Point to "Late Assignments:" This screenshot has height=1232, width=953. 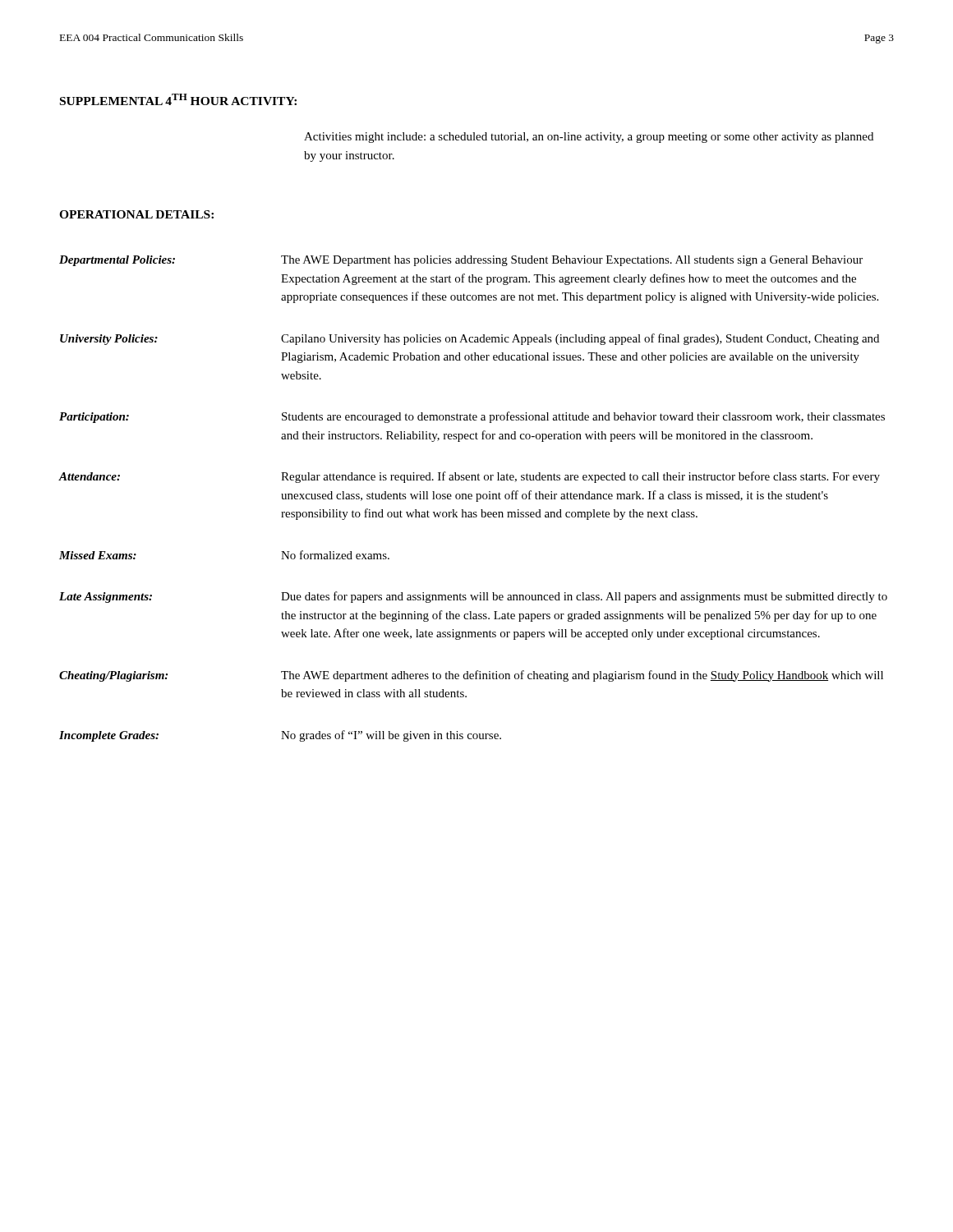point(106,596)
